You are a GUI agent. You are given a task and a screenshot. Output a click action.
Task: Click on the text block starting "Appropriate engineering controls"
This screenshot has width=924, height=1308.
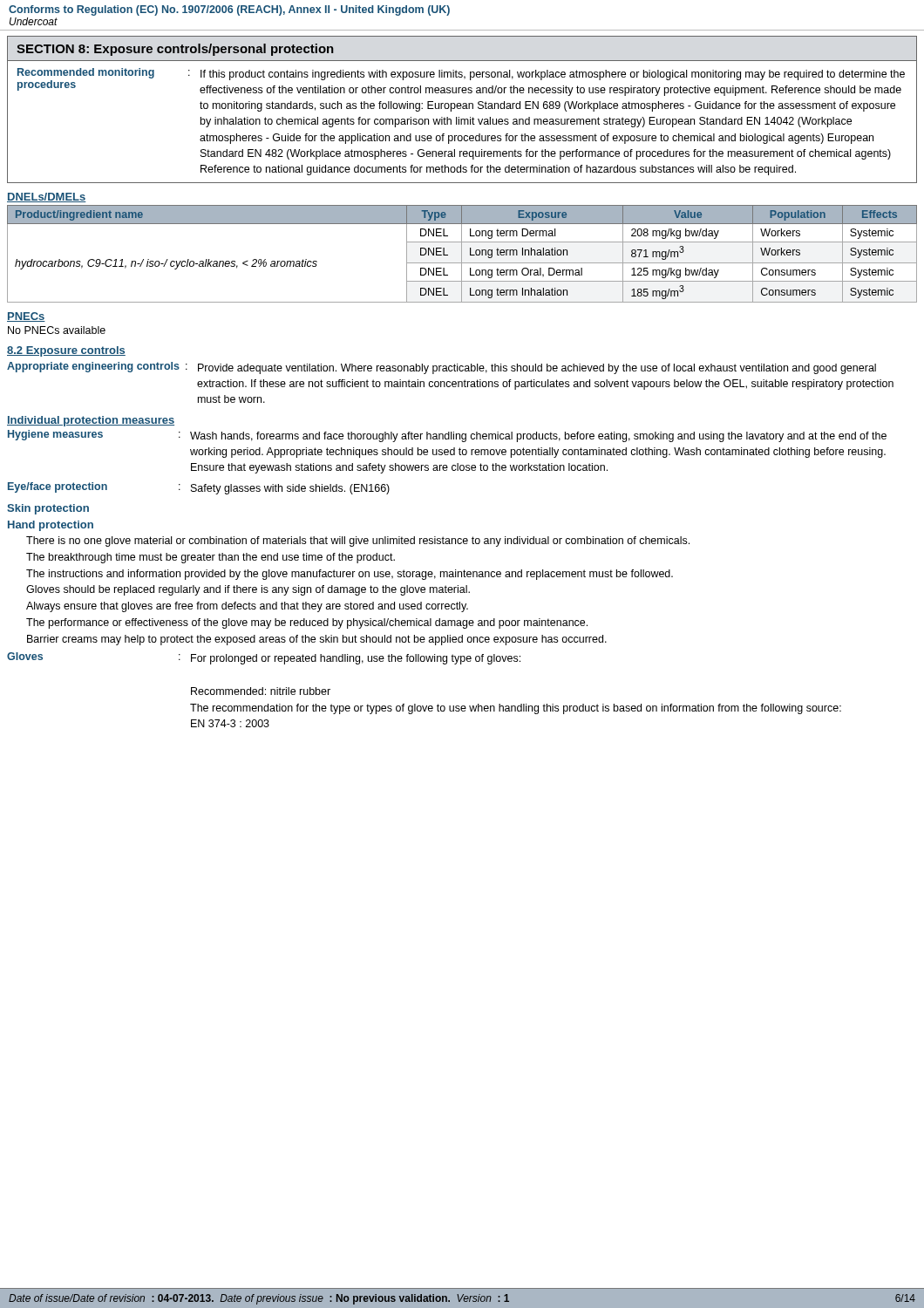pos(93,366)
